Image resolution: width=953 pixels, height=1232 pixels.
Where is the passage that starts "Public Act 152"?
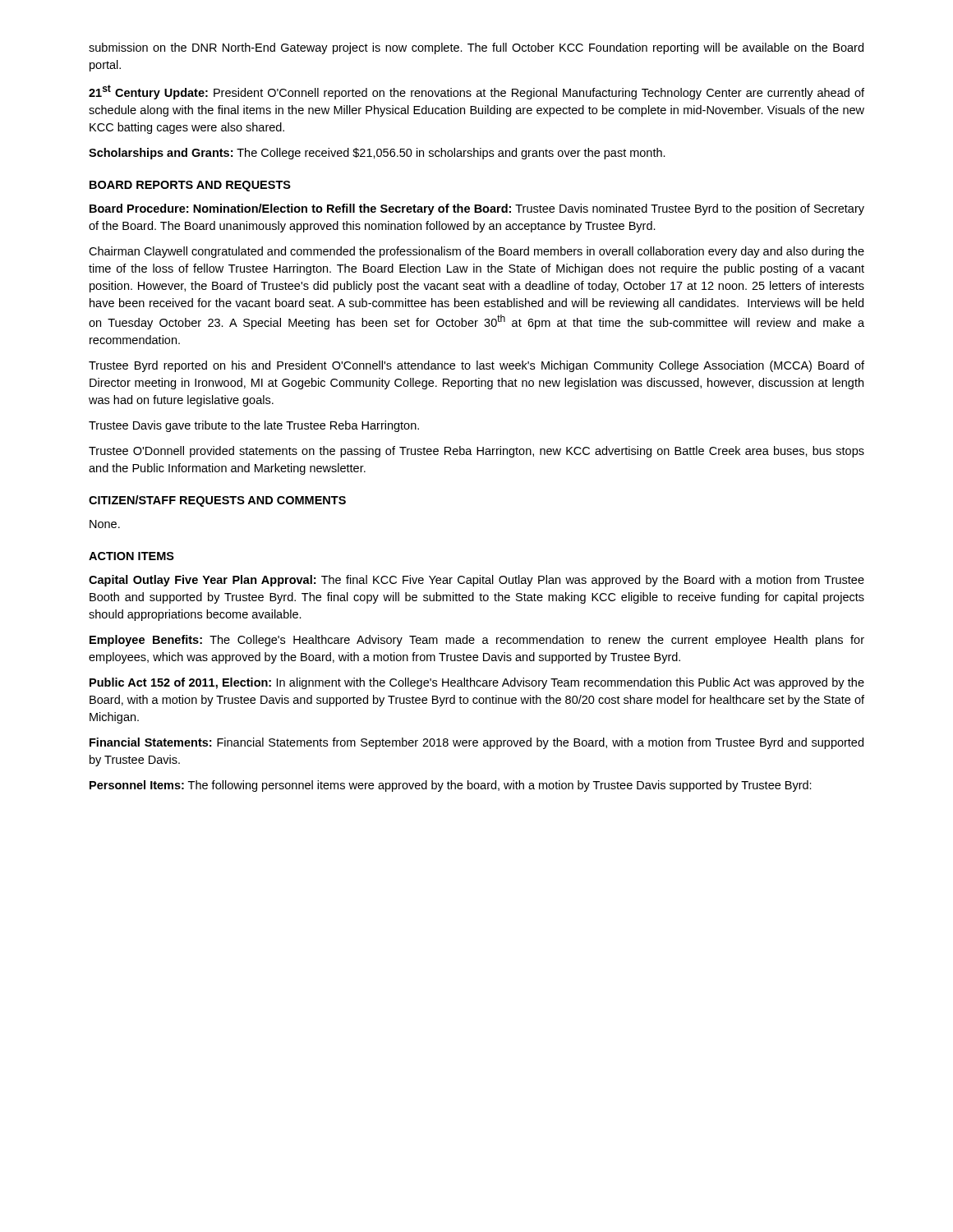476,700
